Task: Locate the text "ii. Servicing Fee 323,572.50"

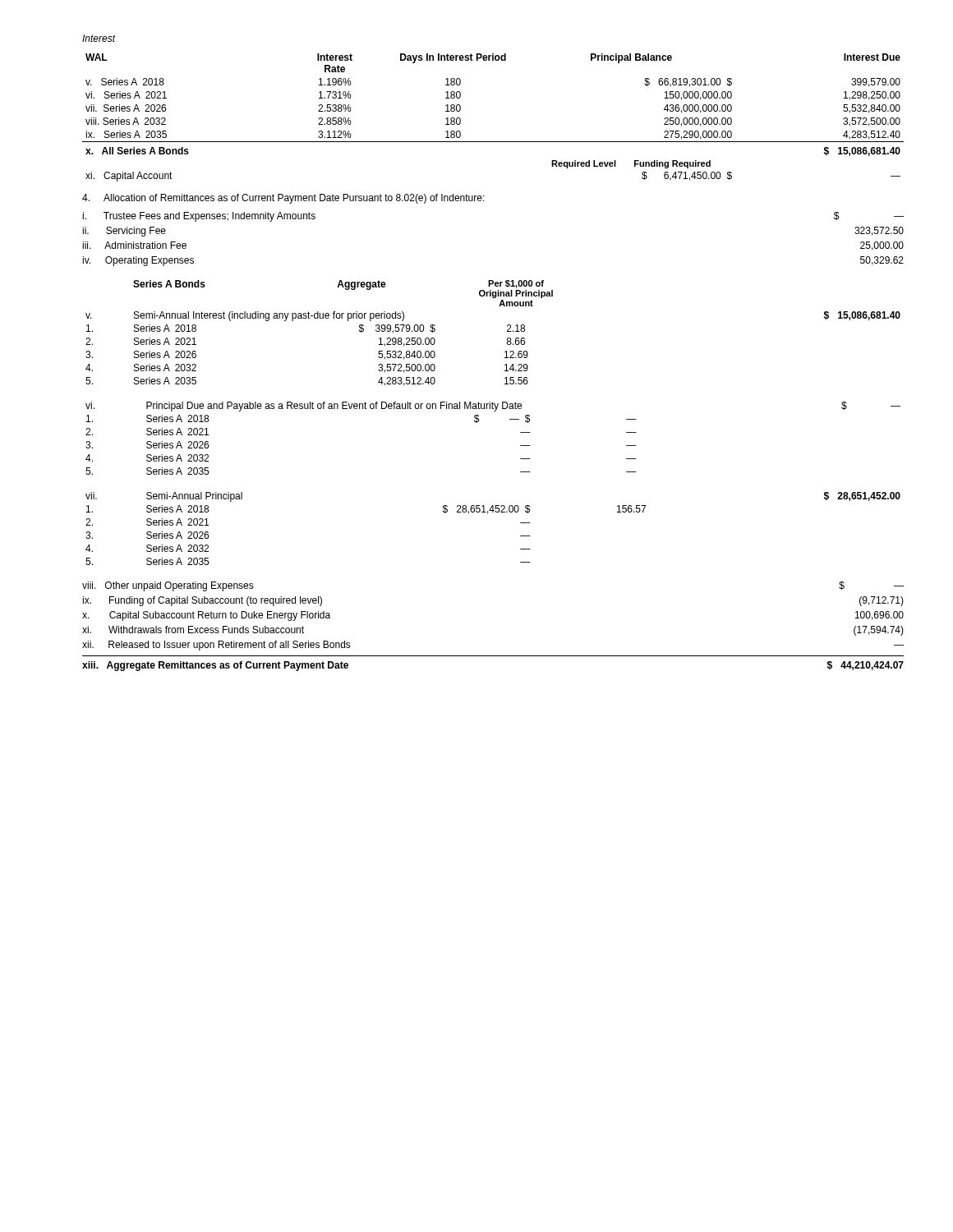Action: click(132, 233)
